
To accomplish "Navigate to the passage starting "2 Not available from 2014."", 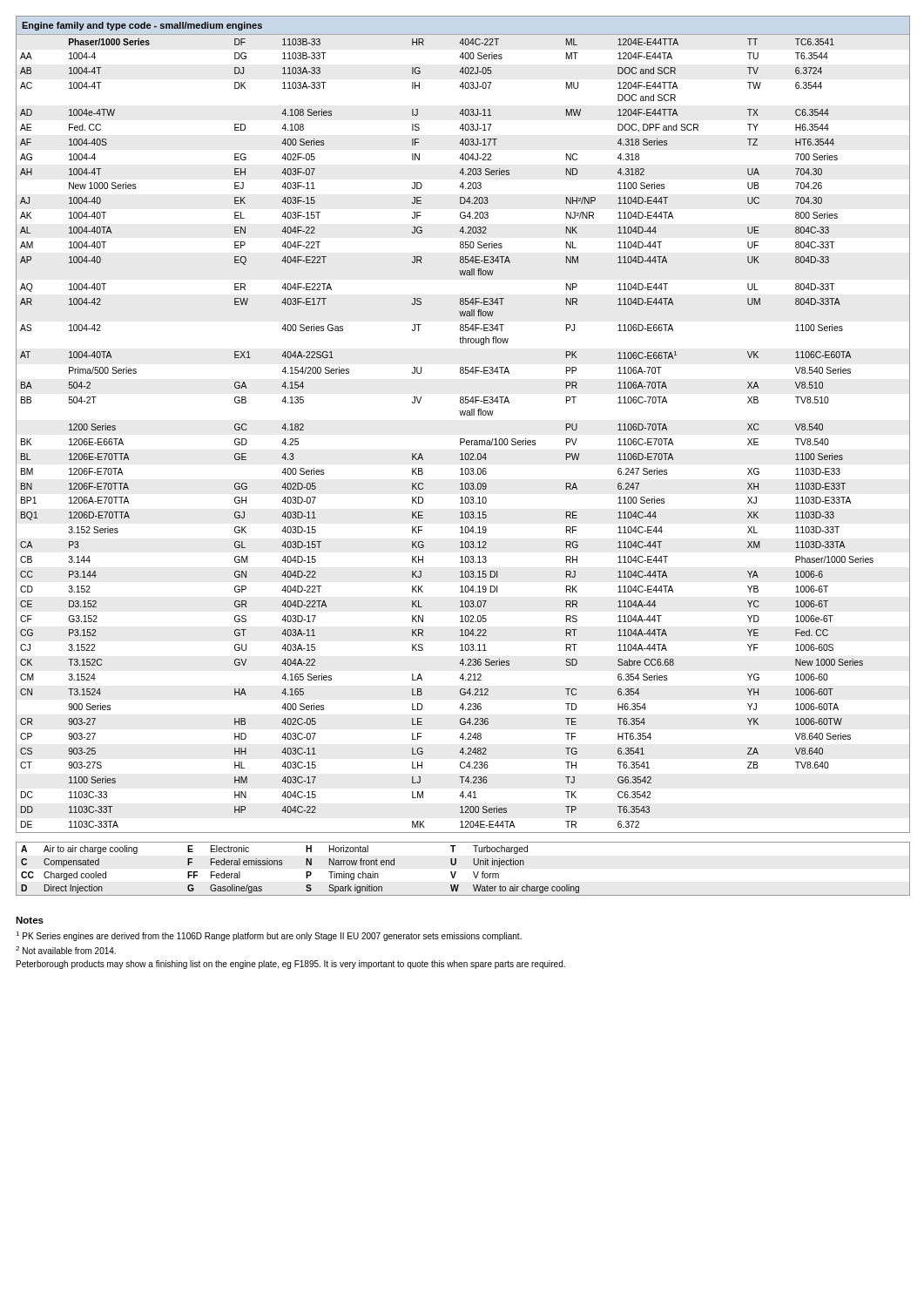I will coord(66,950).
